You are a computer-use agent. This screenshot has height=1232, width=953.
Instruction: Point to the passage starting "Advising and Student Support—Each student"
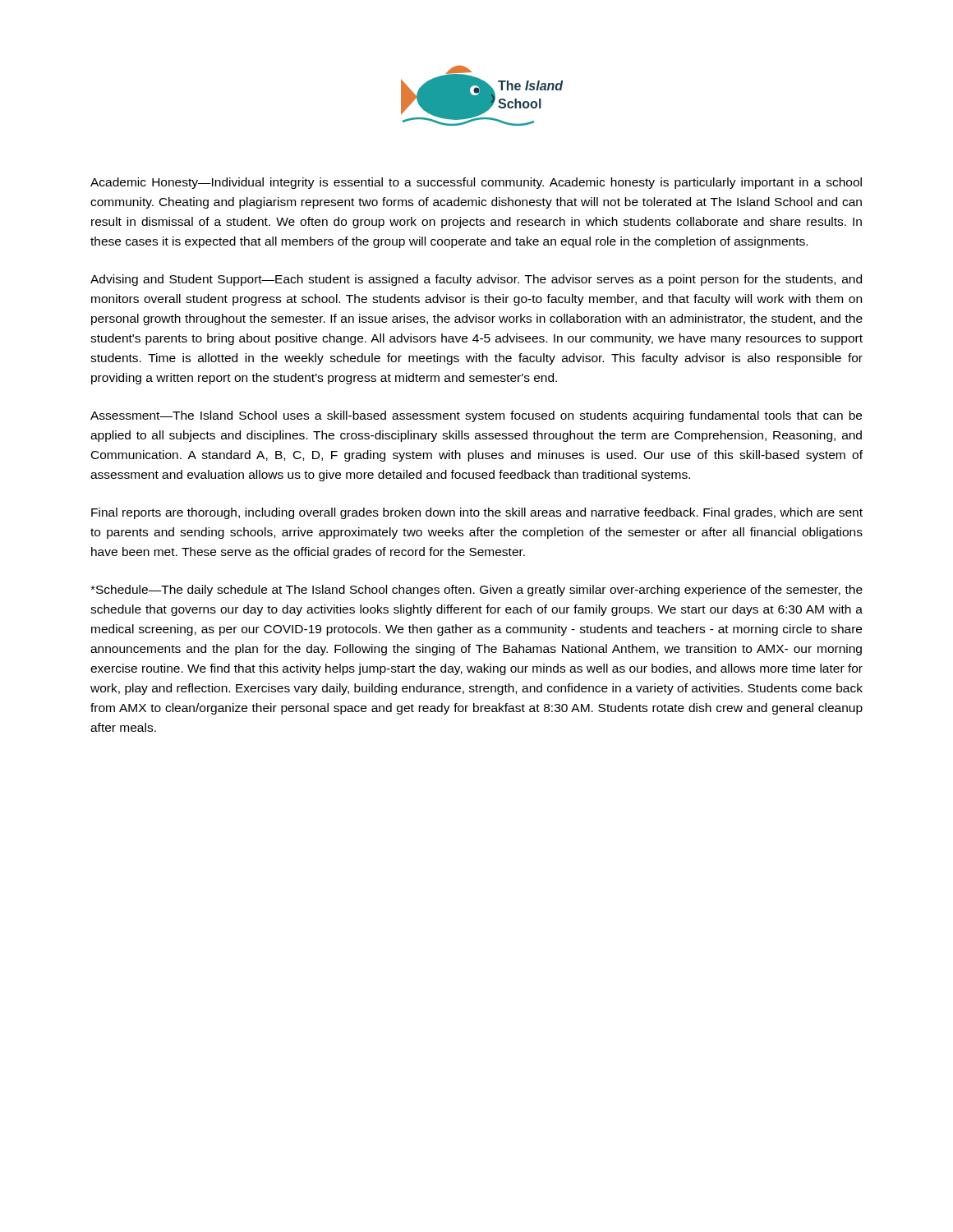click(476, 328)
